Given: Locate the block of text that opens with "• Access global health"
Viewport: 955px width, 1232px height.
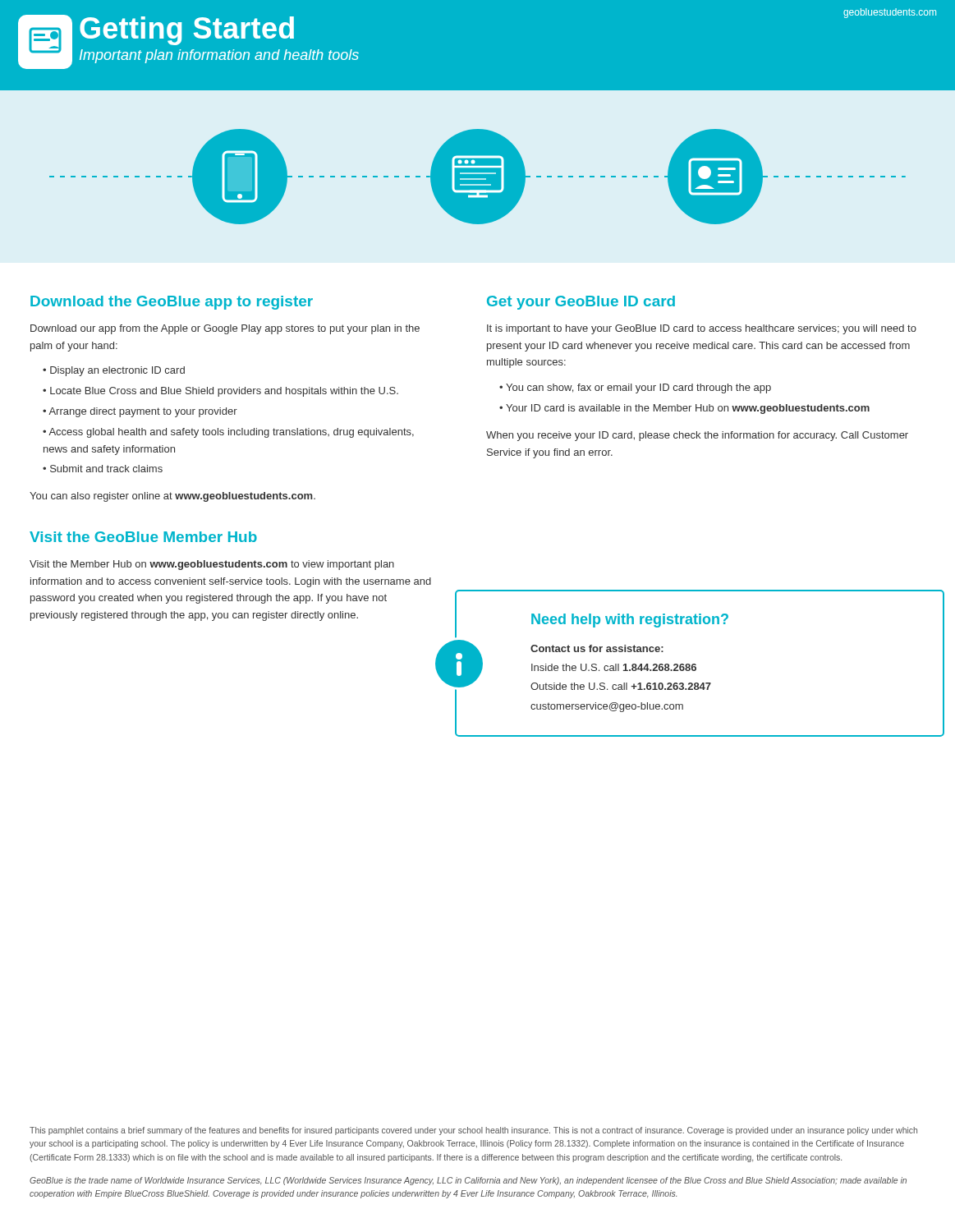Looking at the screenshot, I should coord(229,440).
